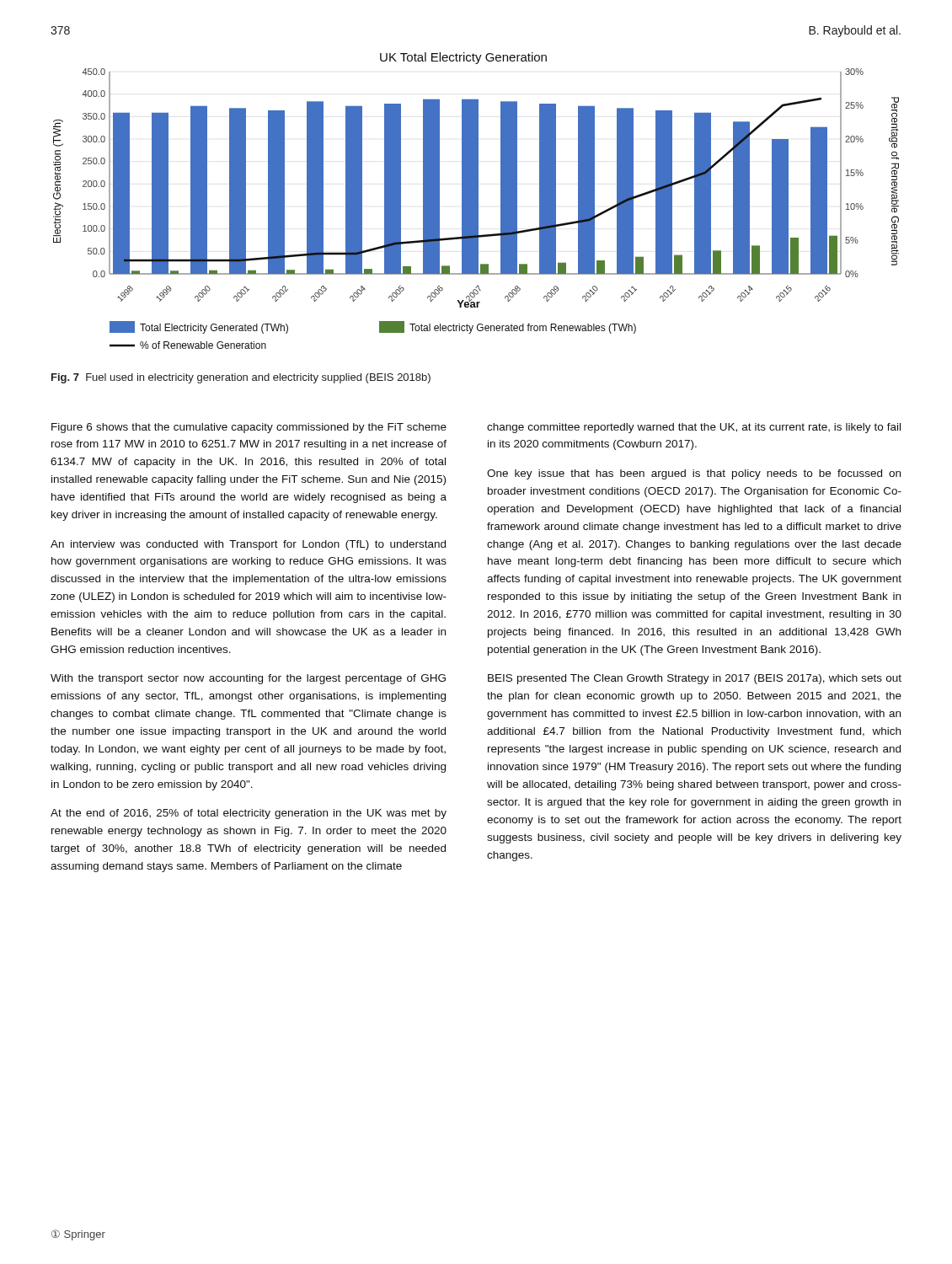
Task: Locate the grouped bar chart
Action: 476,204
